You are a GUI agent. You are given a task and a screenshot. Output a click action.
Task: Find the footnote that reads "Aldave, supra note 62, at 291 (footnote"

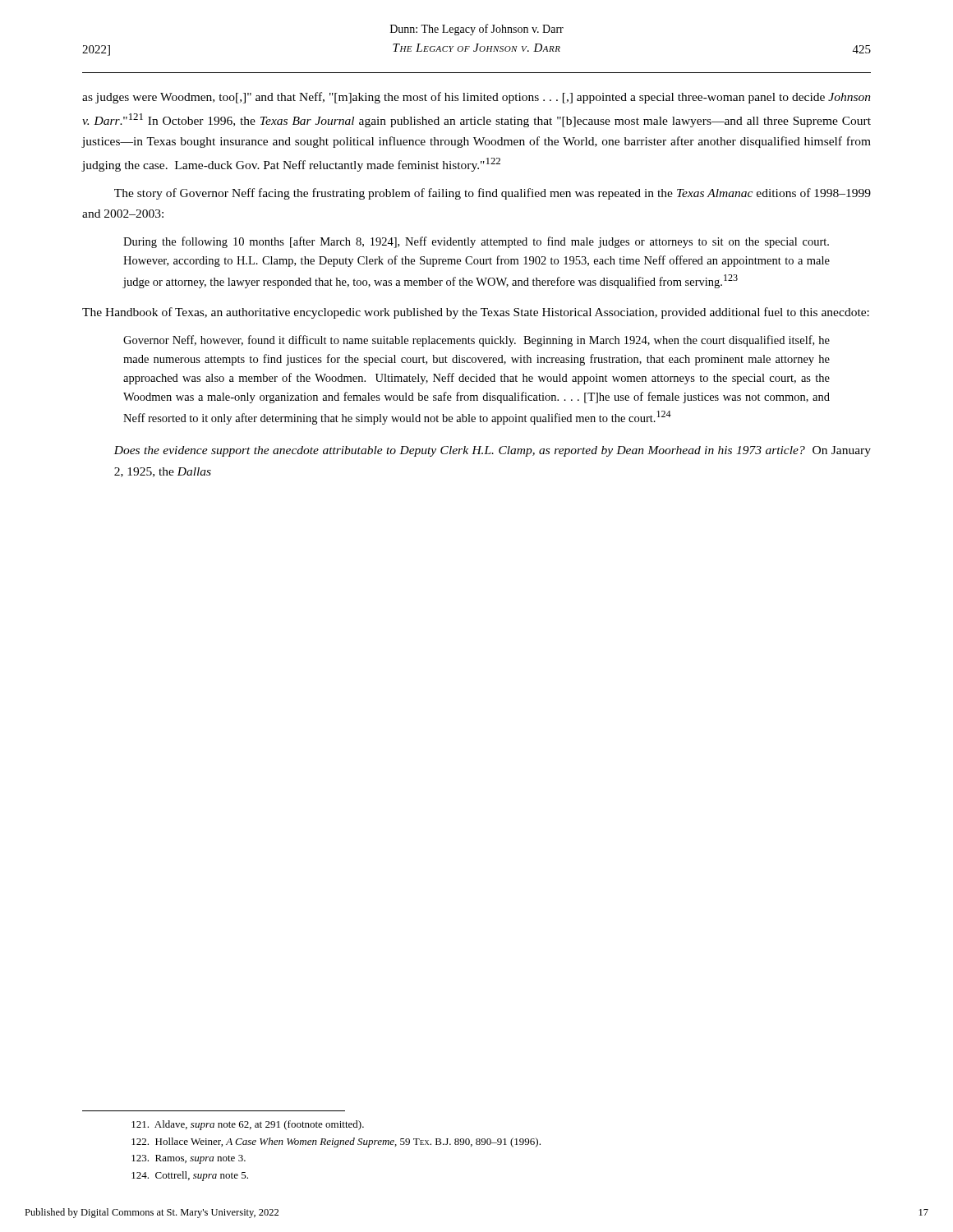pos(236,1124)
